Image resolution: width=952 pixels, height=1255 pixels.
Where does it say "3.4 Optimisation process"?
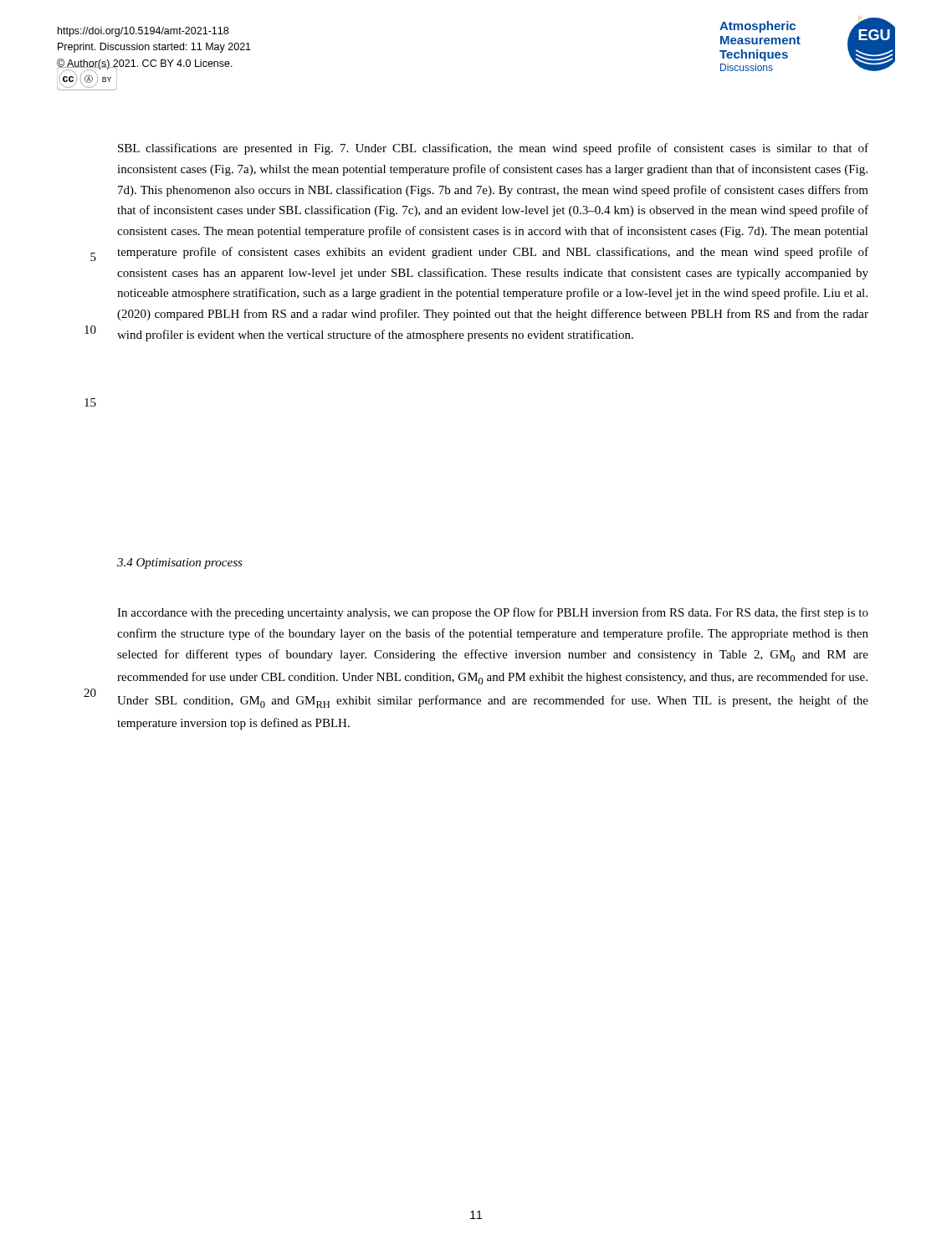pyautogui.click(x=180, y=562)
